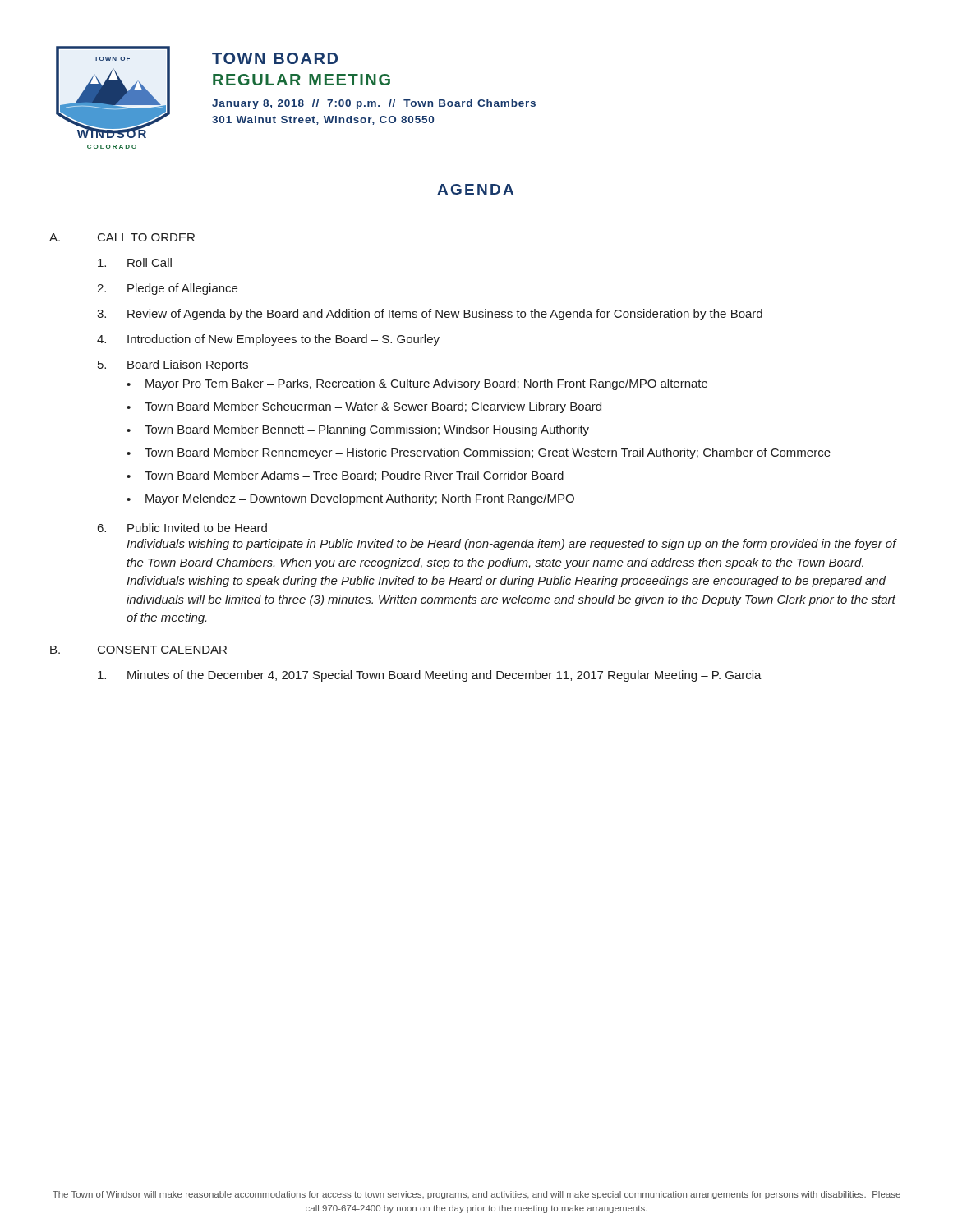Image resolution: width=953 pixels, height=1232 pixels.
Task: Locate the text with the text "CALL TO ORDER"
Action: [x=146, y=237]
